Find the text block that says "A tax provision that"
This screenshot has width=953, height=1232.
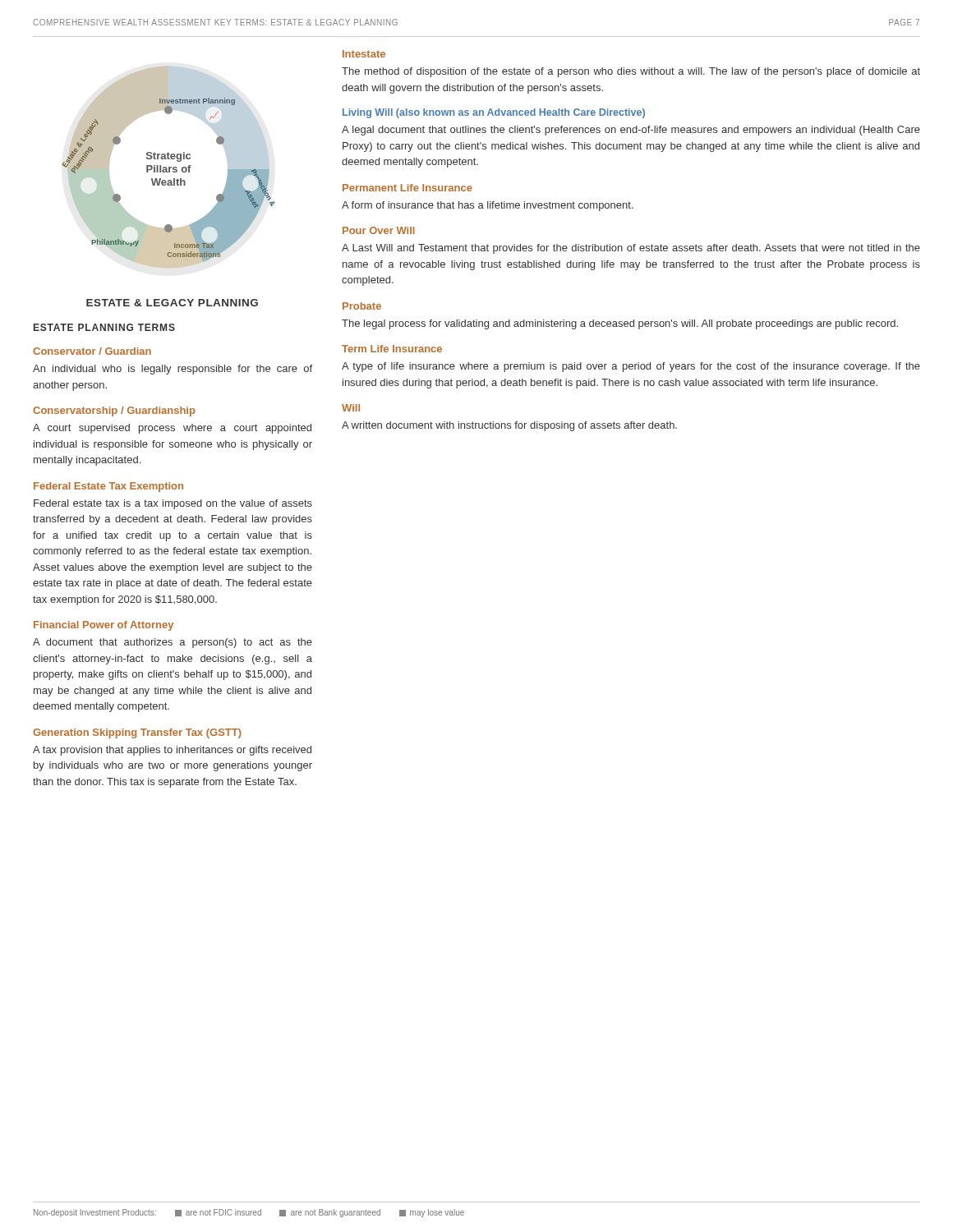[173, 765]
